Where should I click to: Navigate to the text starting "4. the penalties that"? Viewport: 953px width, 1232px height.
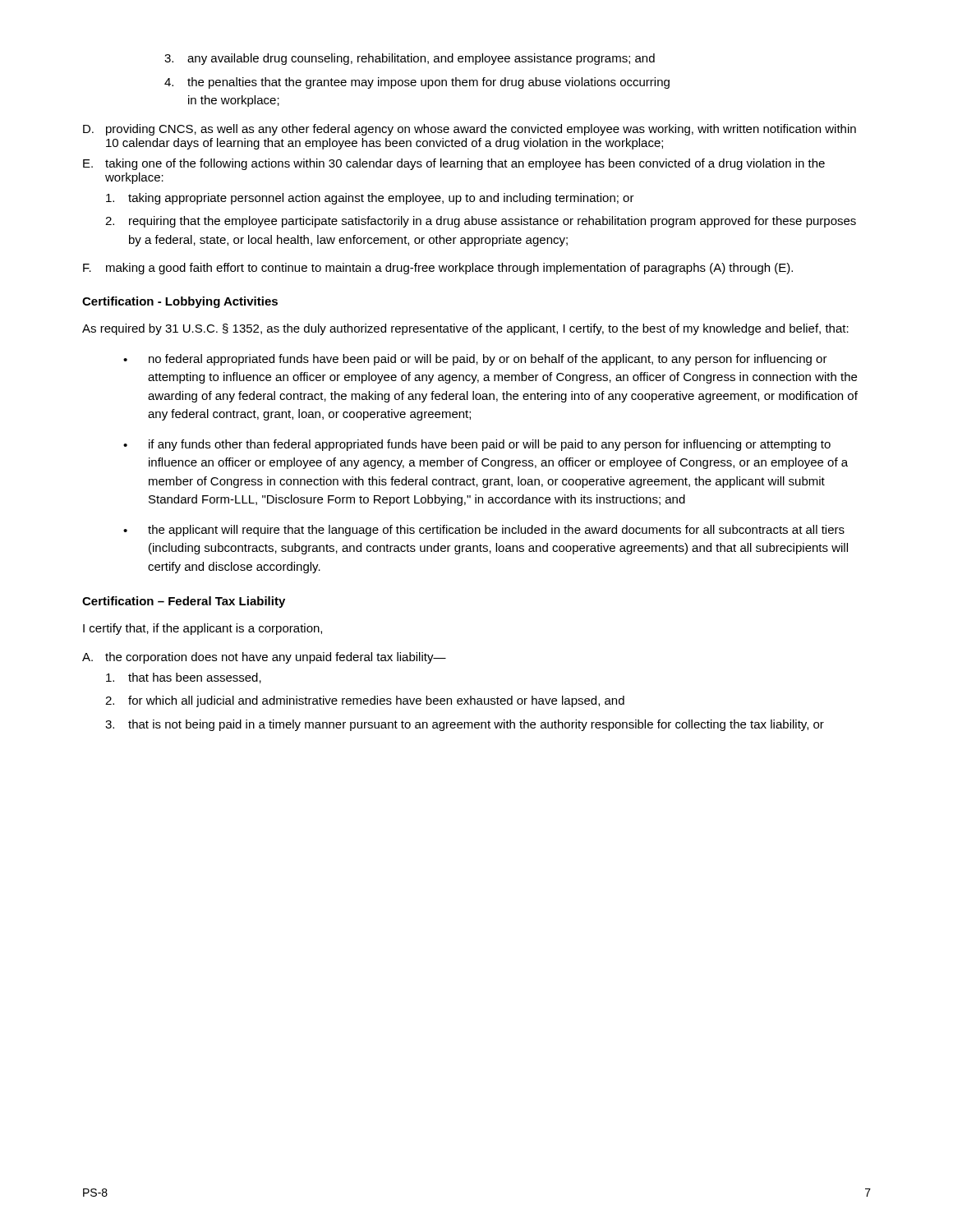tap(518, 91)
